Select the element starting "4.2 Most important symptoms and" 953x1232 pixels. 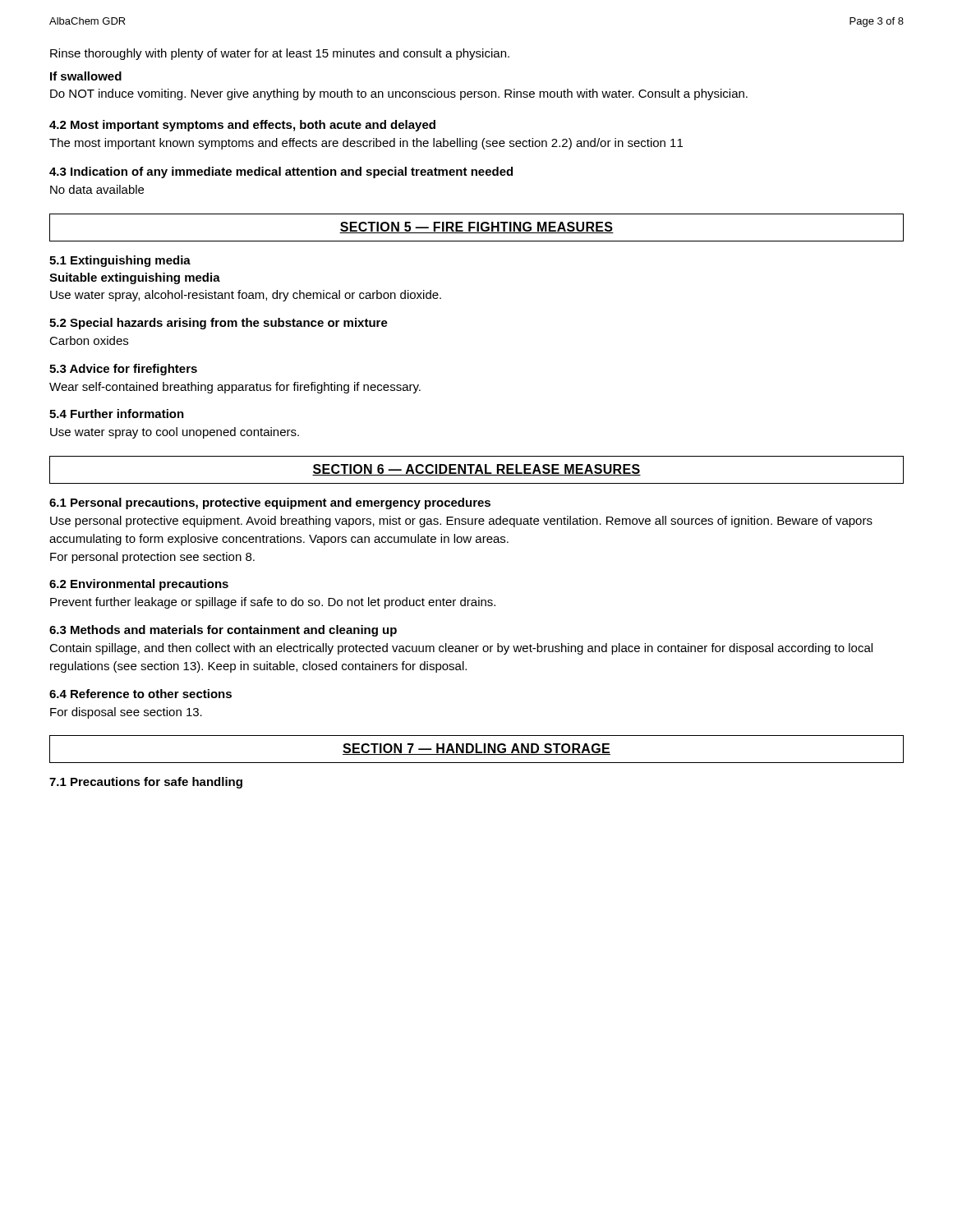click(x=243, y=124)
